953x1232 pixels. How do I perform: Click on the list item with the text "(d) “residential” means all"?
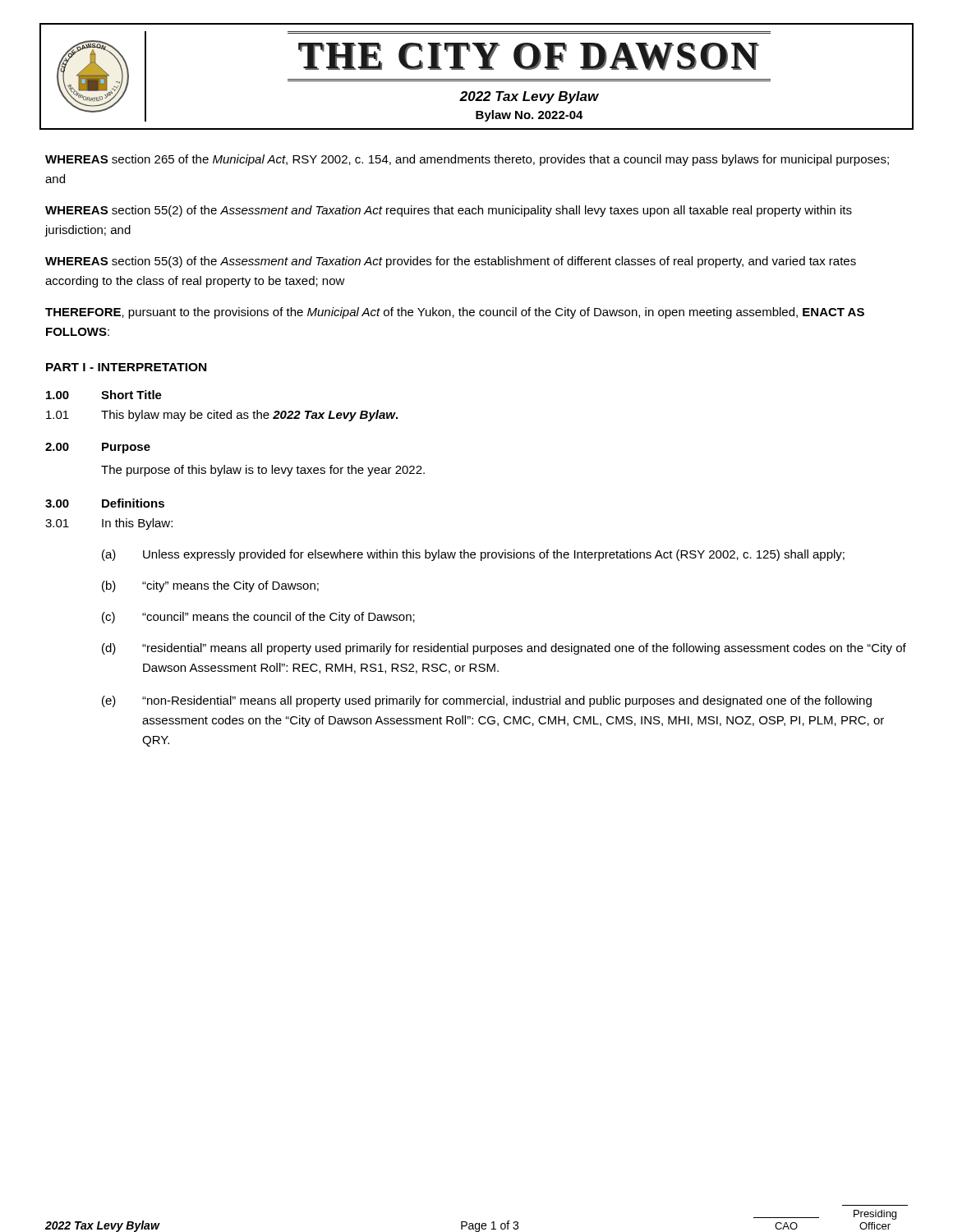[504, 658]
